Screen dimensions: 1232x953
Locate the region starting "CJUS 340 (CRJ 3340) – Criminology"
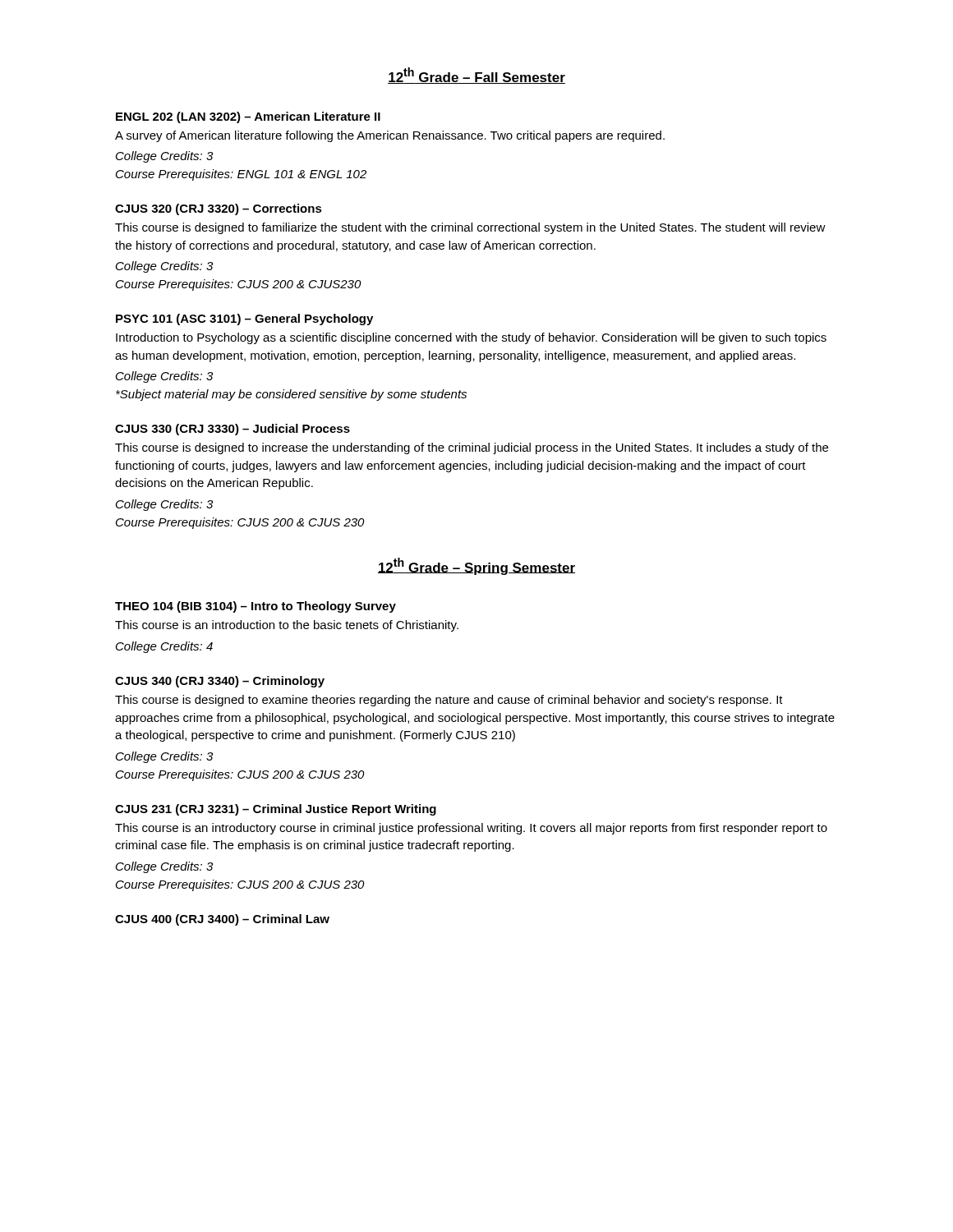pyautogui.click(x=476, y=728)
